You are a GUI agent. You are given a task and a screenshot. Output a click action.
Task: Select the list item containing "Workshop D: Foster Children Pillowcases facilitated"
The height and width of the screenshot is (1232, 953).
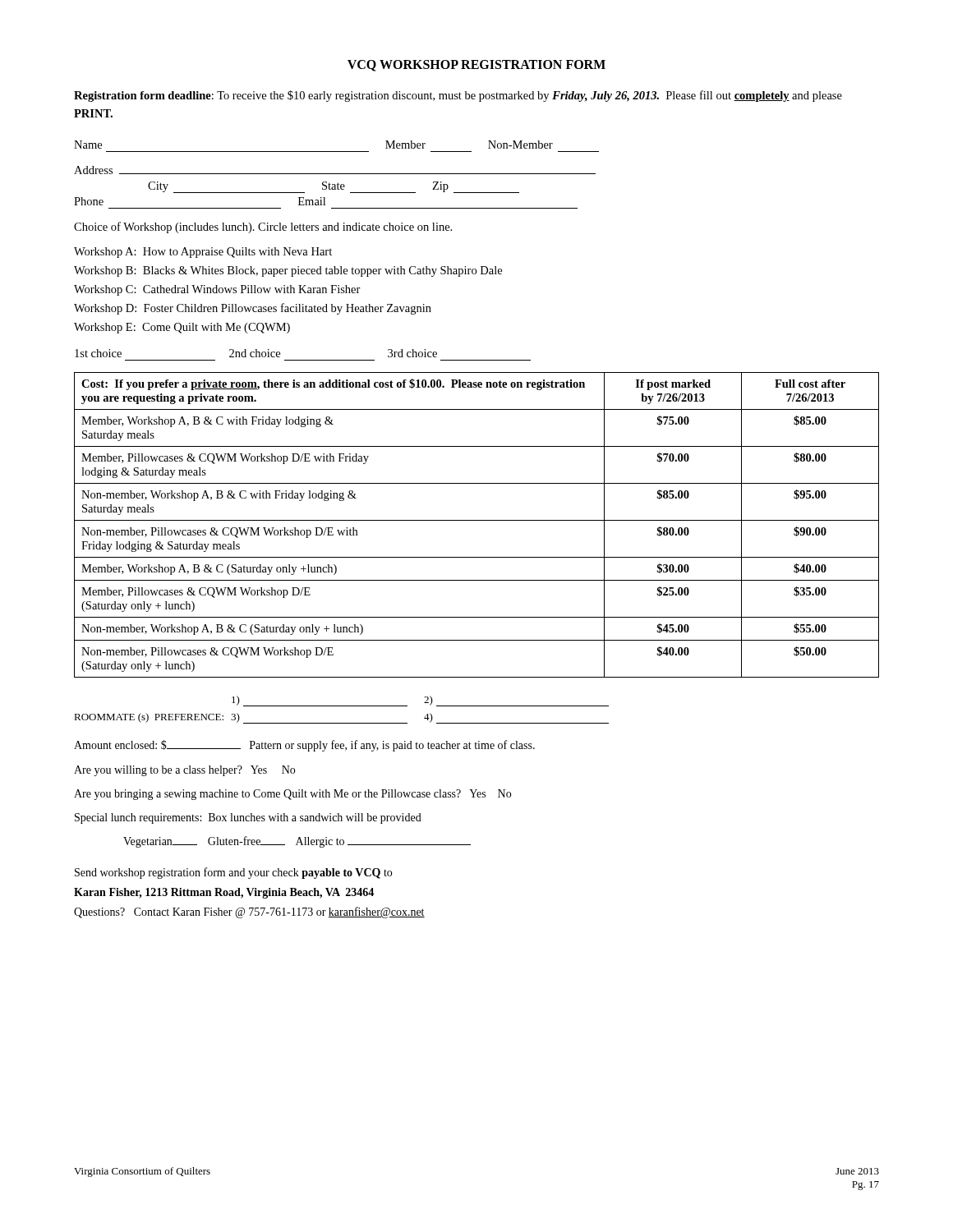click(x=253, y=308)
